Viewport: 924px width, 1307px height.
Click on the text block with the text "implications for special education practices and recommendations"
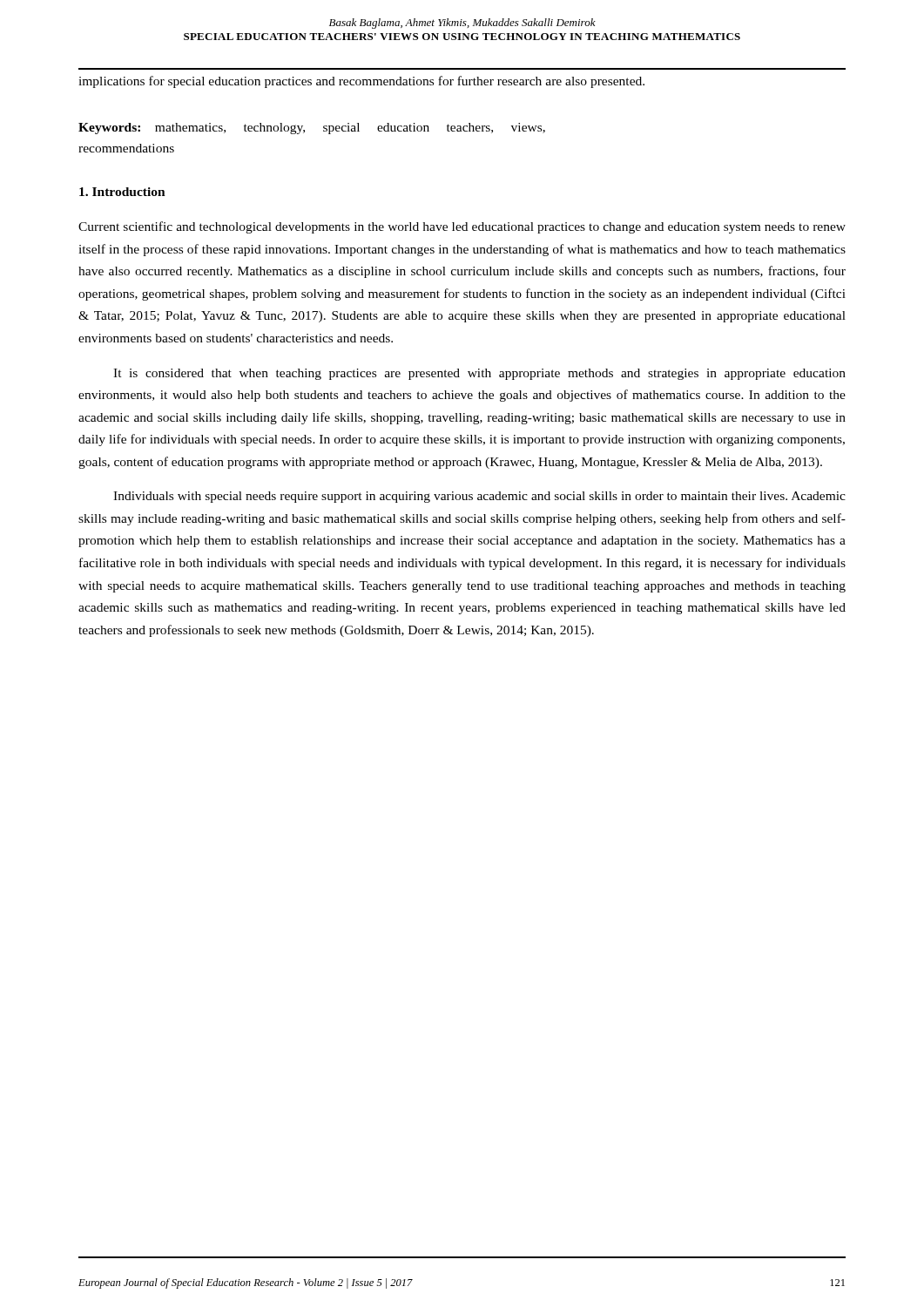click(362, 81)
